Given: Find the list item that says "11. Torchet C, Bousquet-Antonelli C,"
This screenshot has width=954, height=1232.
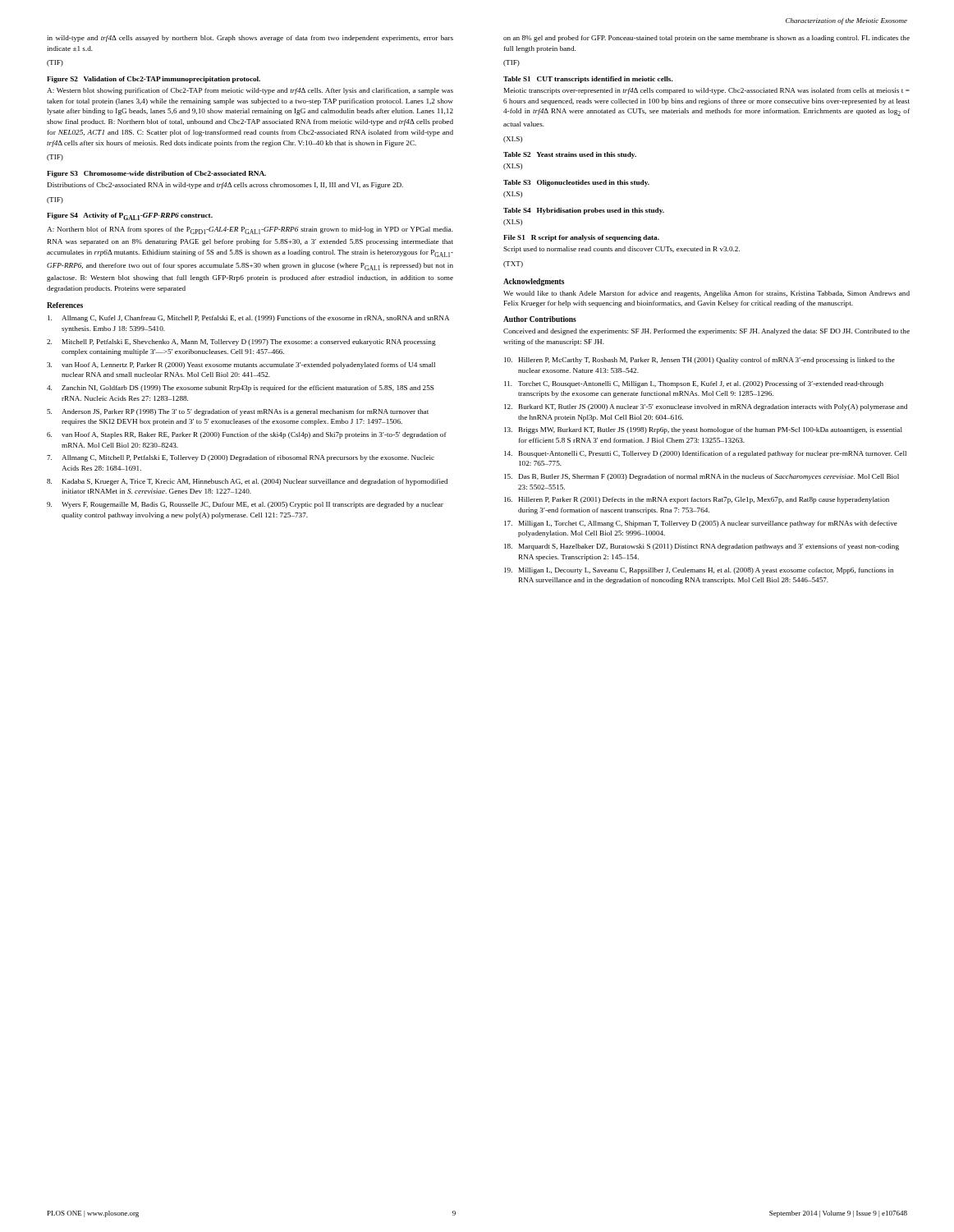Looking at the screenshot, I should [x=706, y=389].
